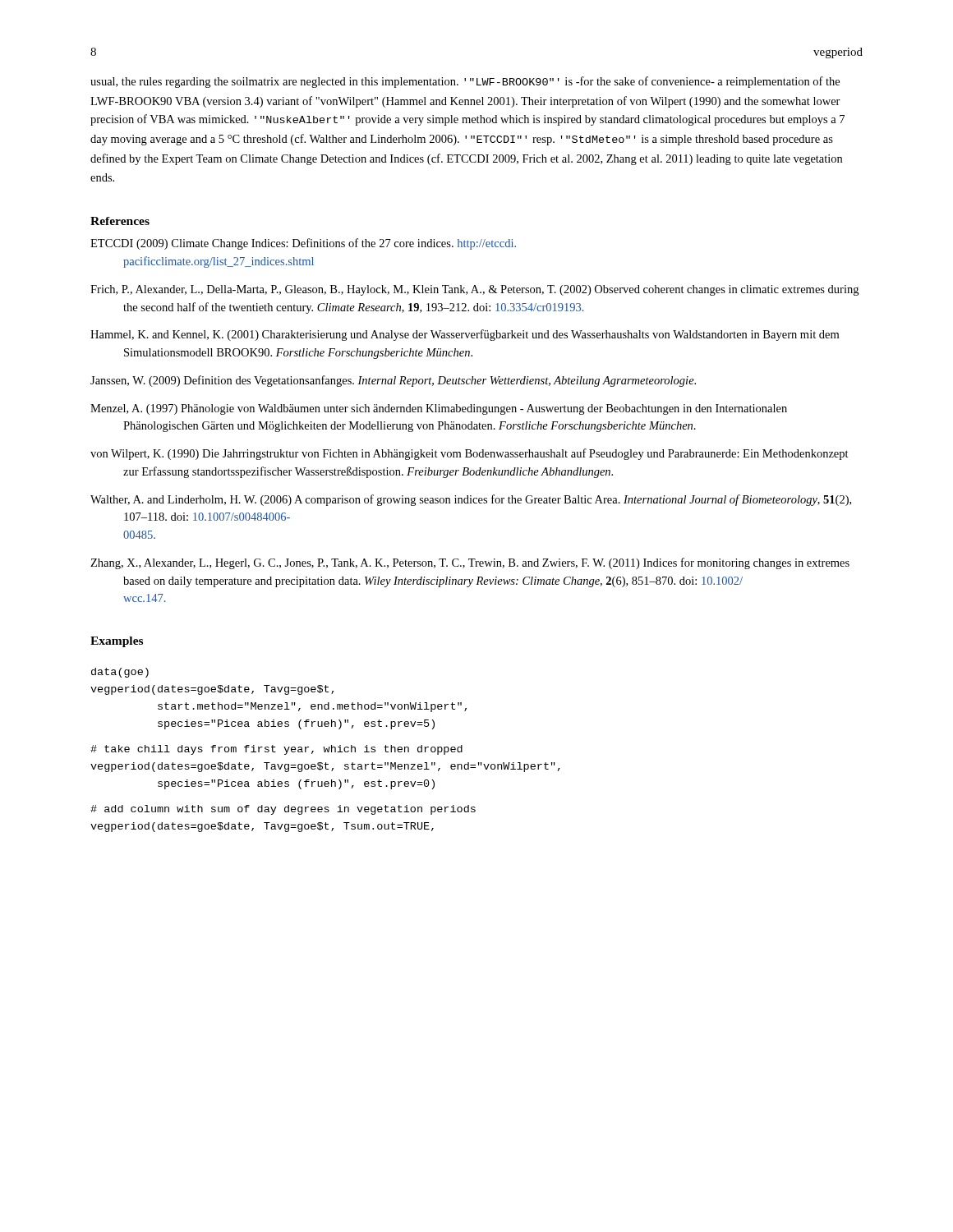
Task: Click on the element starting "data(goe) vegperiod(dates=goe$date, Tavg=goe$t, start.method="Menzel", end.method="vonWilpert", species="Picea abies"
Action: (x=120, y=673)
